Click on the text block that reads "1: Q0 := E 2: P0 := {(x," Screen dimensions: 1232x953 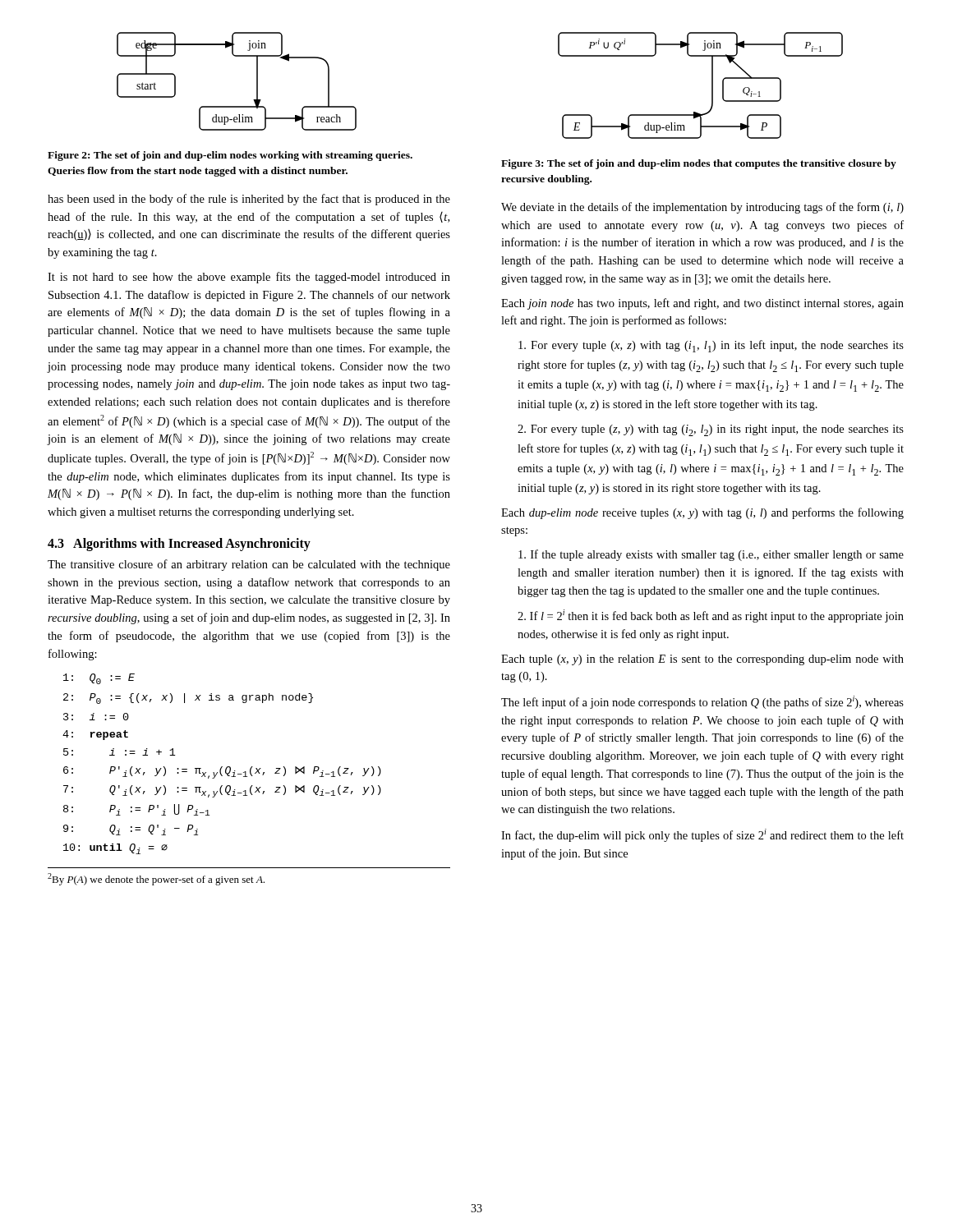click(x=222, y=764)
